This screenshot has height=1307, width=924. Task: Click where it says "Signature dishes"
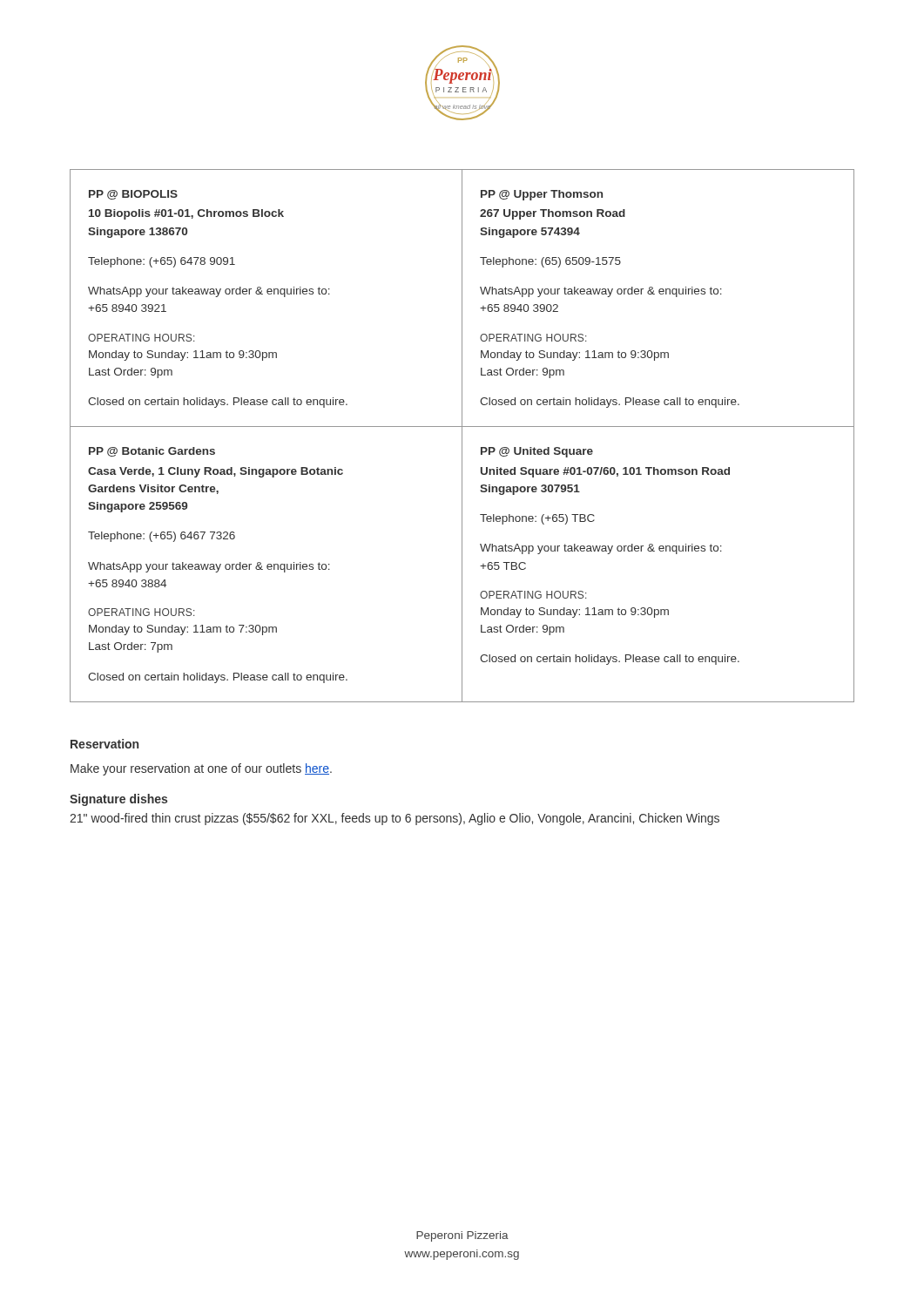click(119, 799)
